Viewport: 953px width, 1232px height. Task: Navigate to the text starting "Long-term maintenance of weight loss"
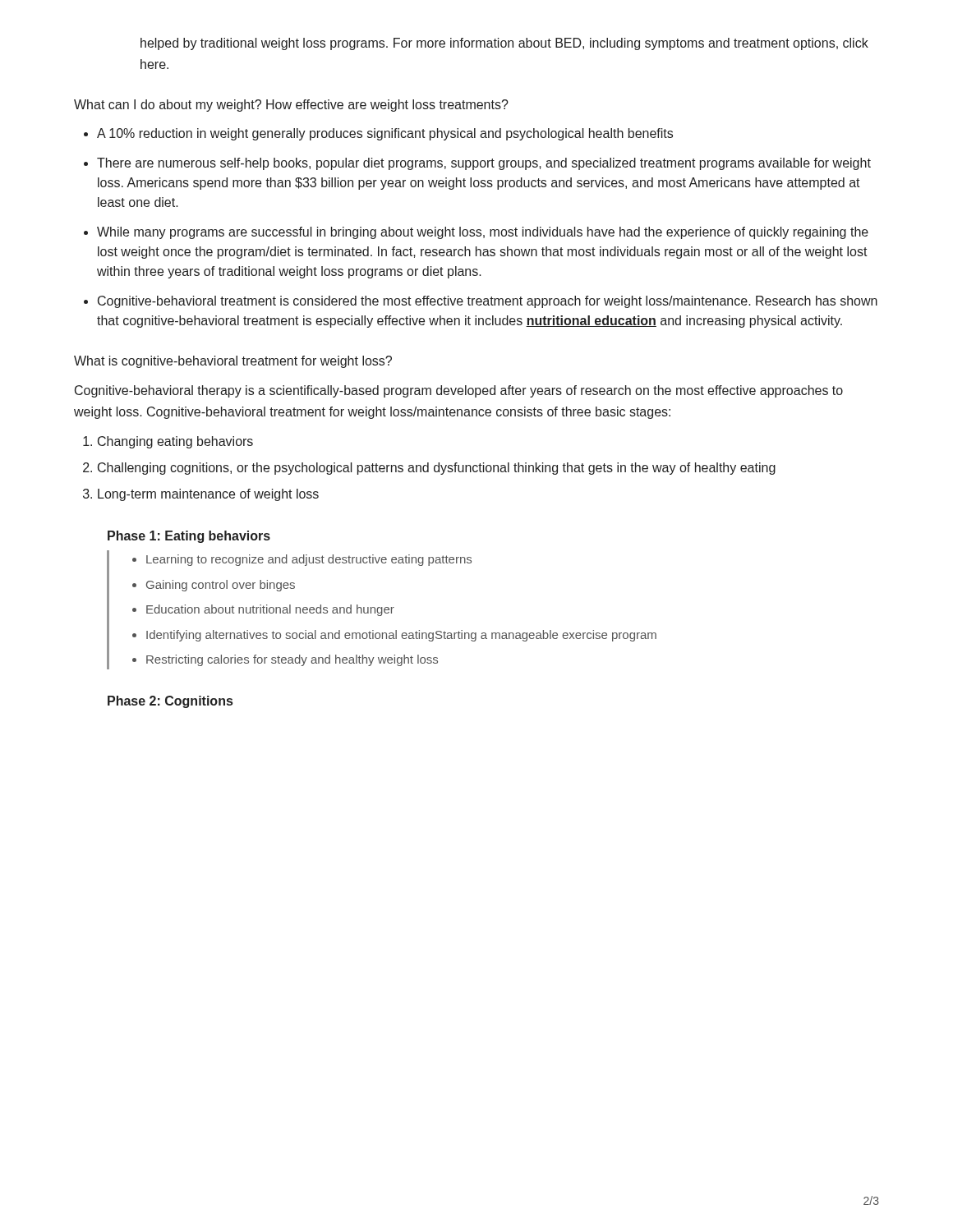208,494
